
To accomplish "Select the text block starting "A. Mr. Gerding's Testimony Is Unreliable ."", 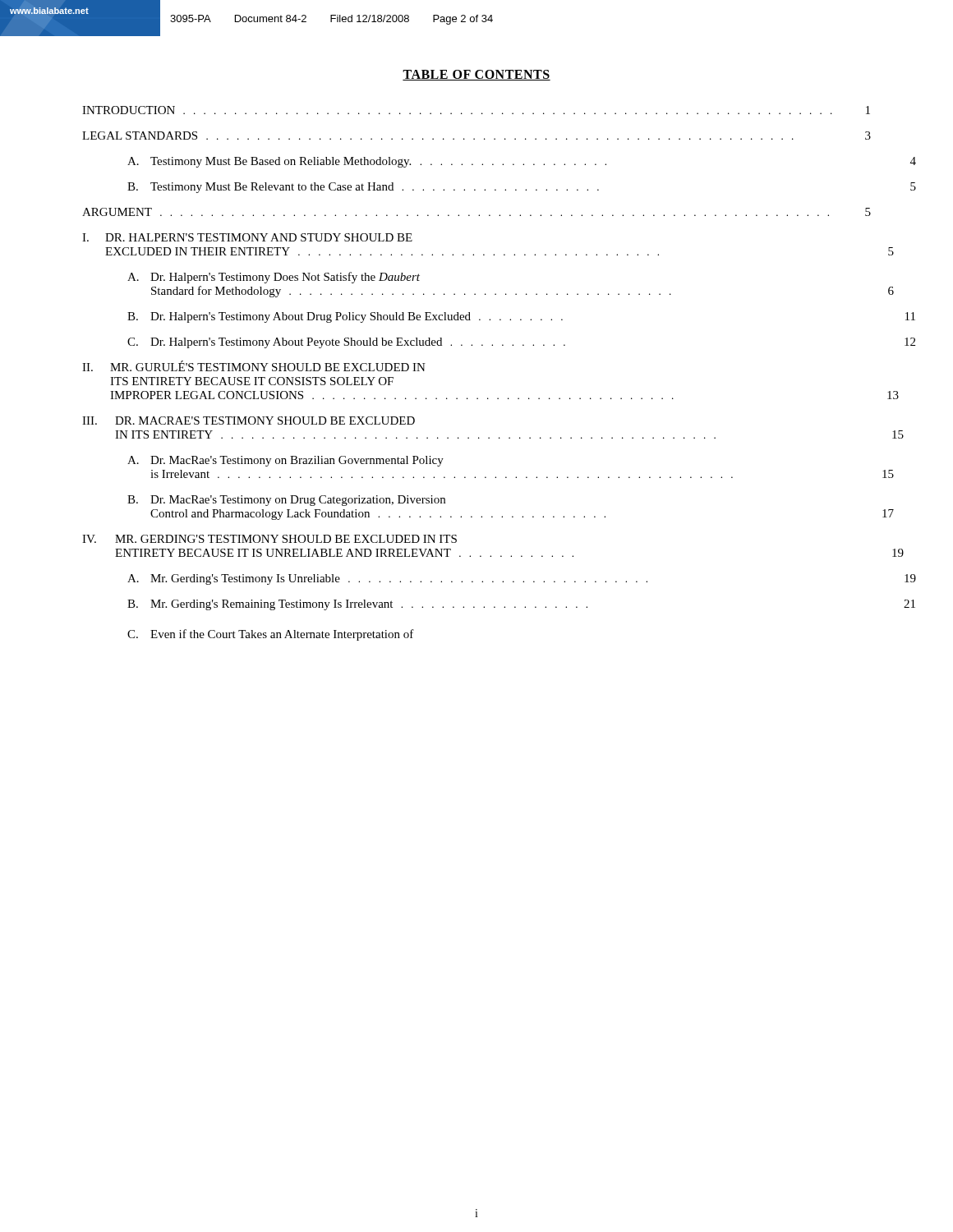I will 522,579.
